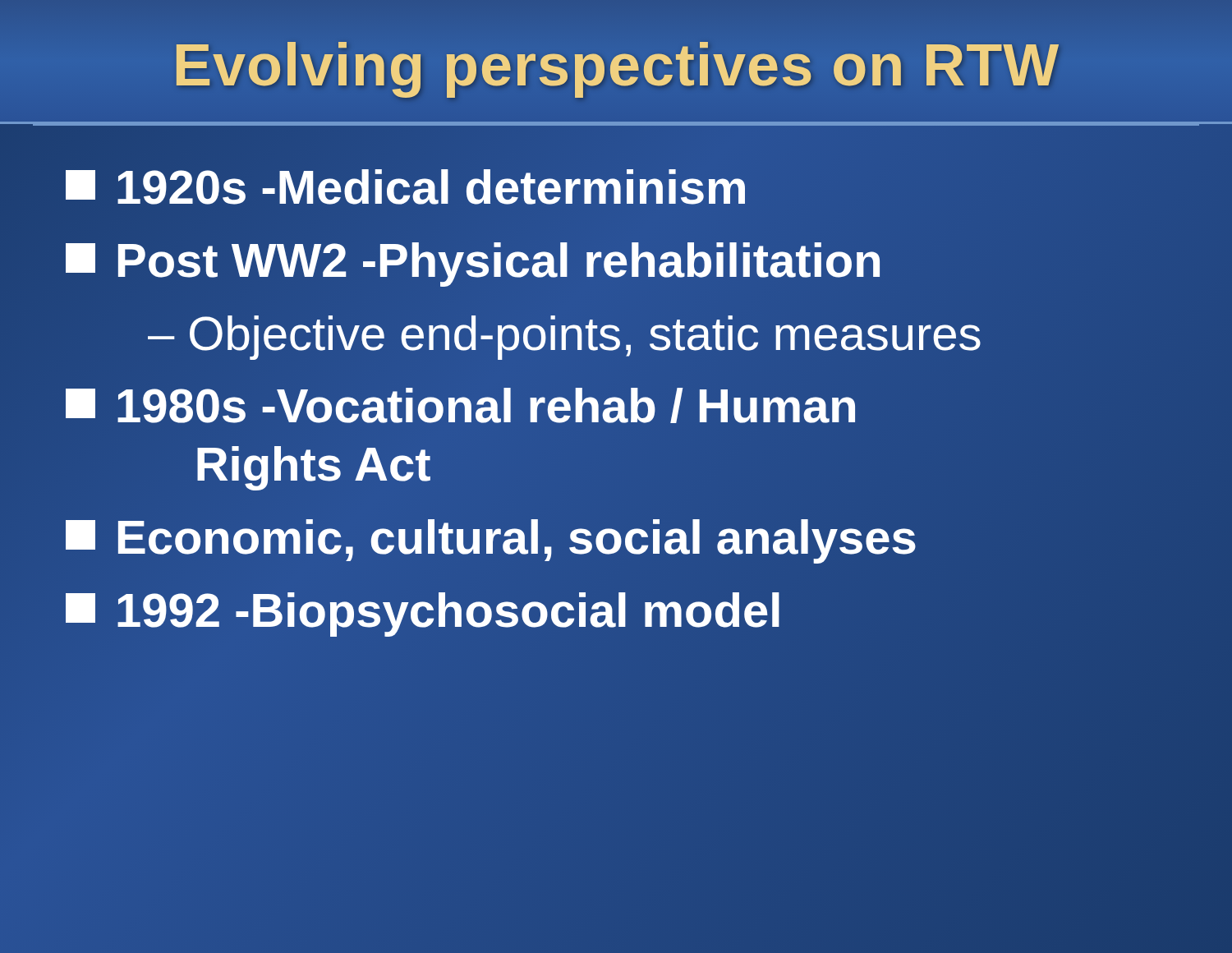Locate the region starting "Evolving perspectives on"

tap(616, 65)
